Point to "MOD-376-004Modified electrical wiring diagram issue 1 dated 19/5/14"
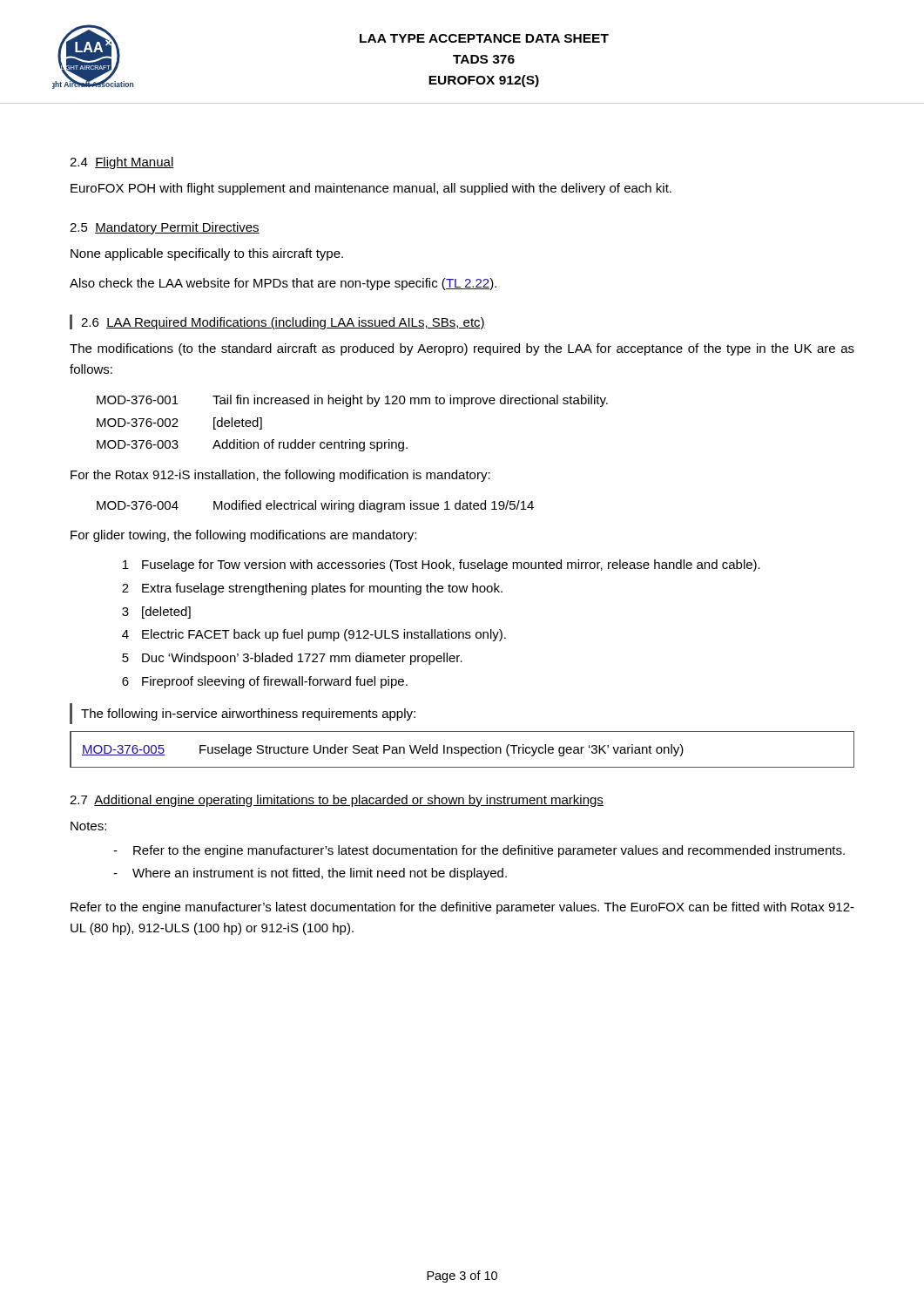Image resolution: width=924 pixels, height=1307 pixels. coord(475,505)
